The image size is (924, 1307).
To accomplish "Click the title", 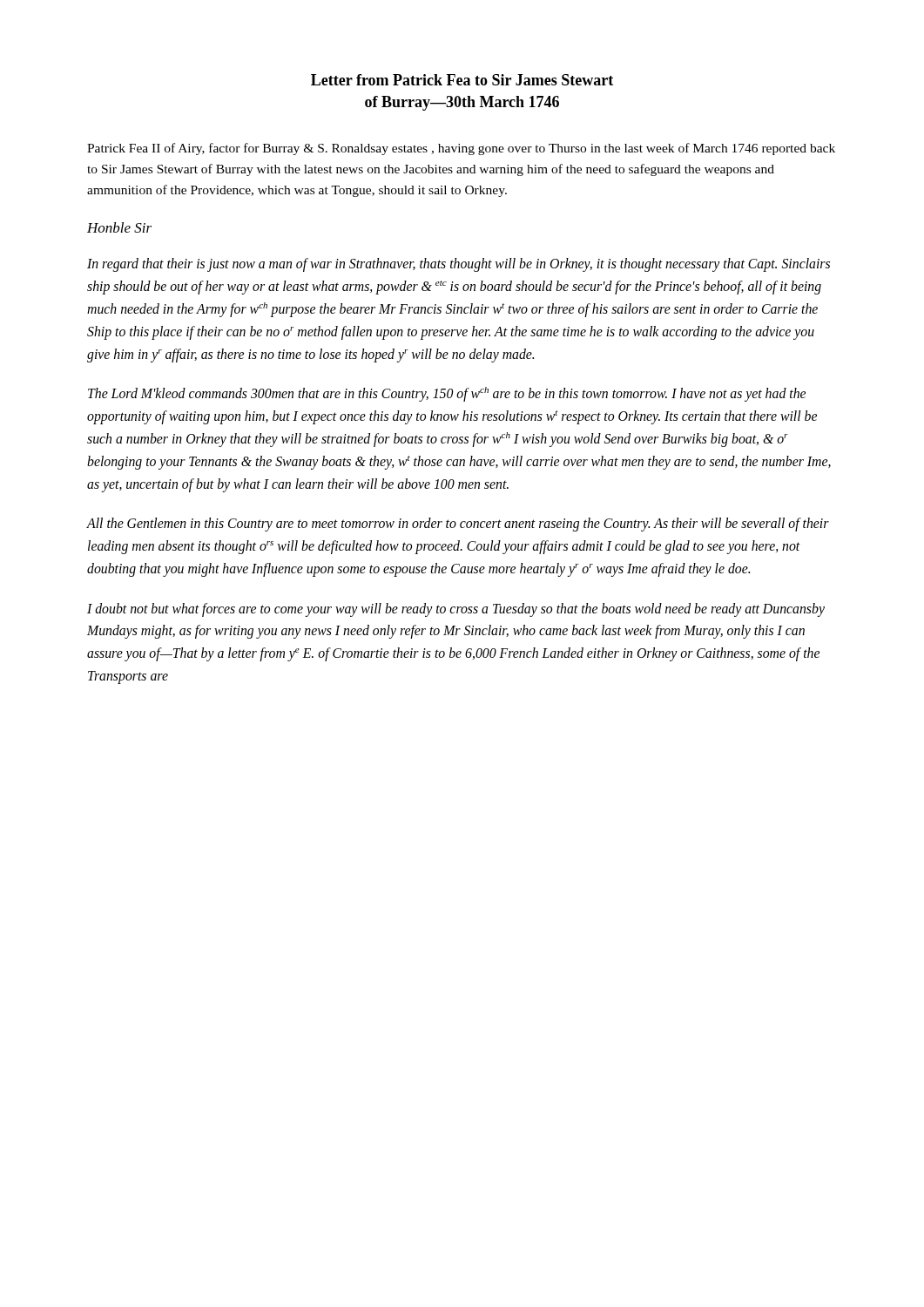I will tap(462, 92).
